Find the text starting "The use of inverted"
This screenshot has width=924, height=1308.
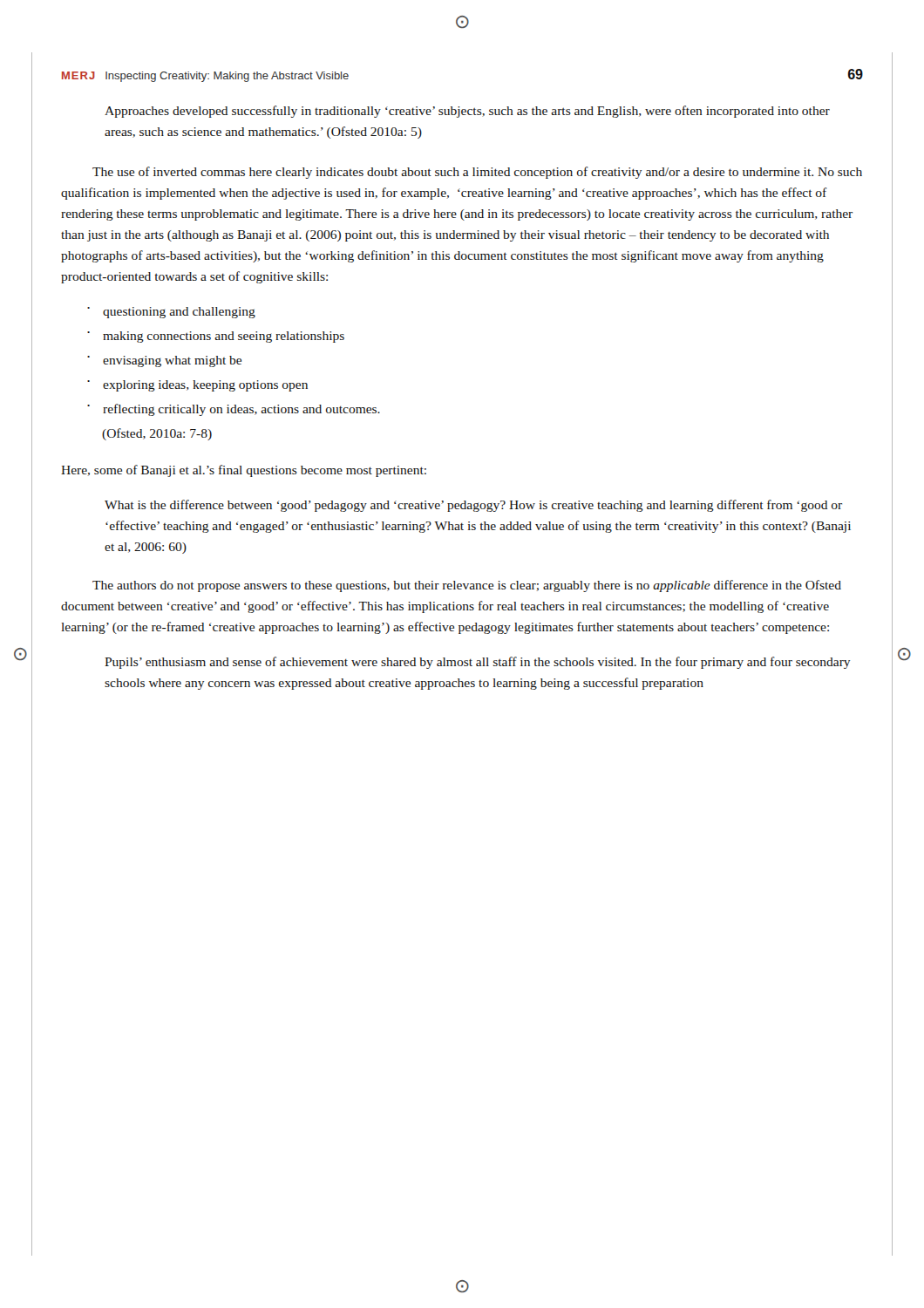(x=462, y=224)
